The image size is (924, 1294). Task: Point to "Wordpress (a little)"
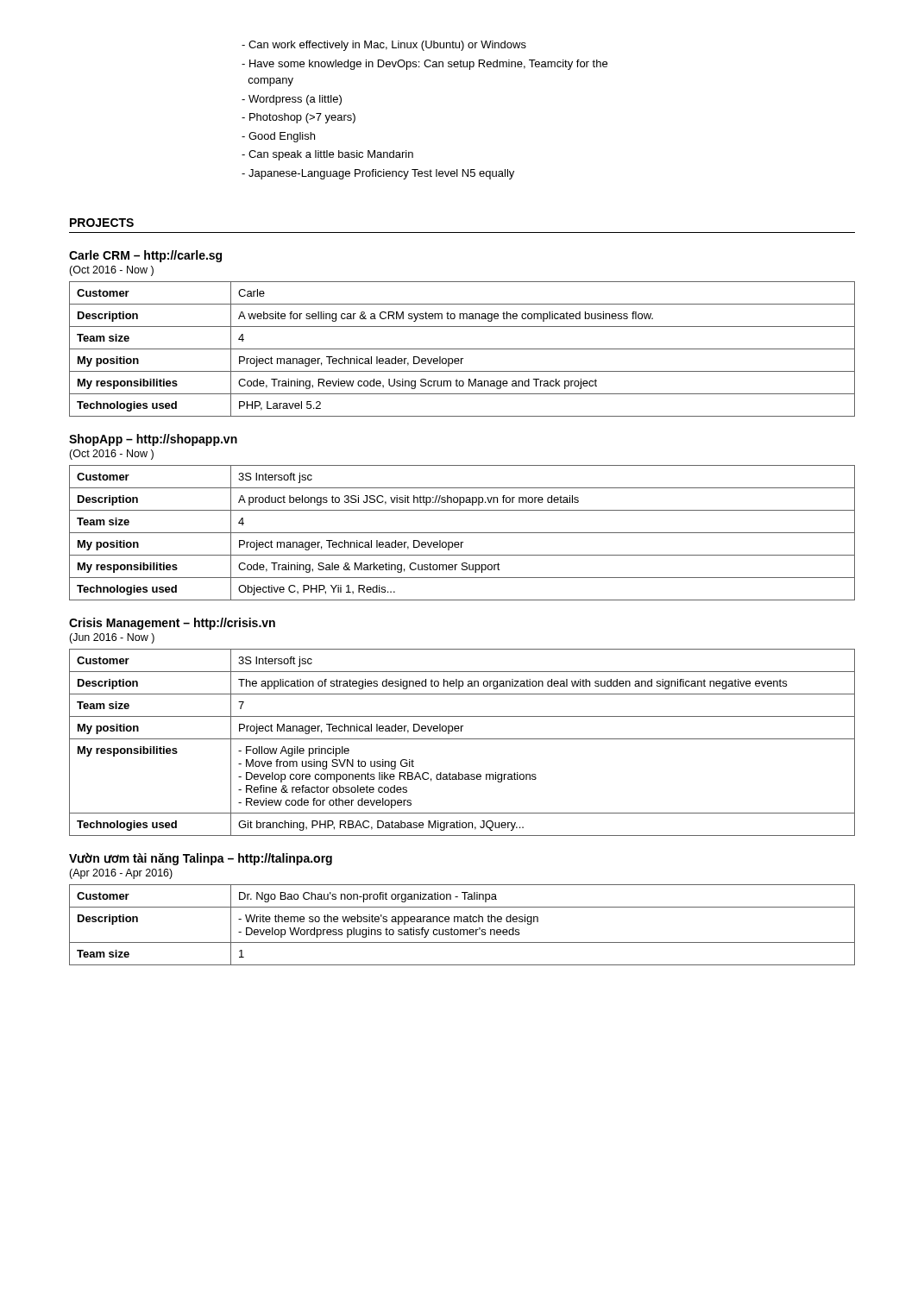tap(292, 98)
